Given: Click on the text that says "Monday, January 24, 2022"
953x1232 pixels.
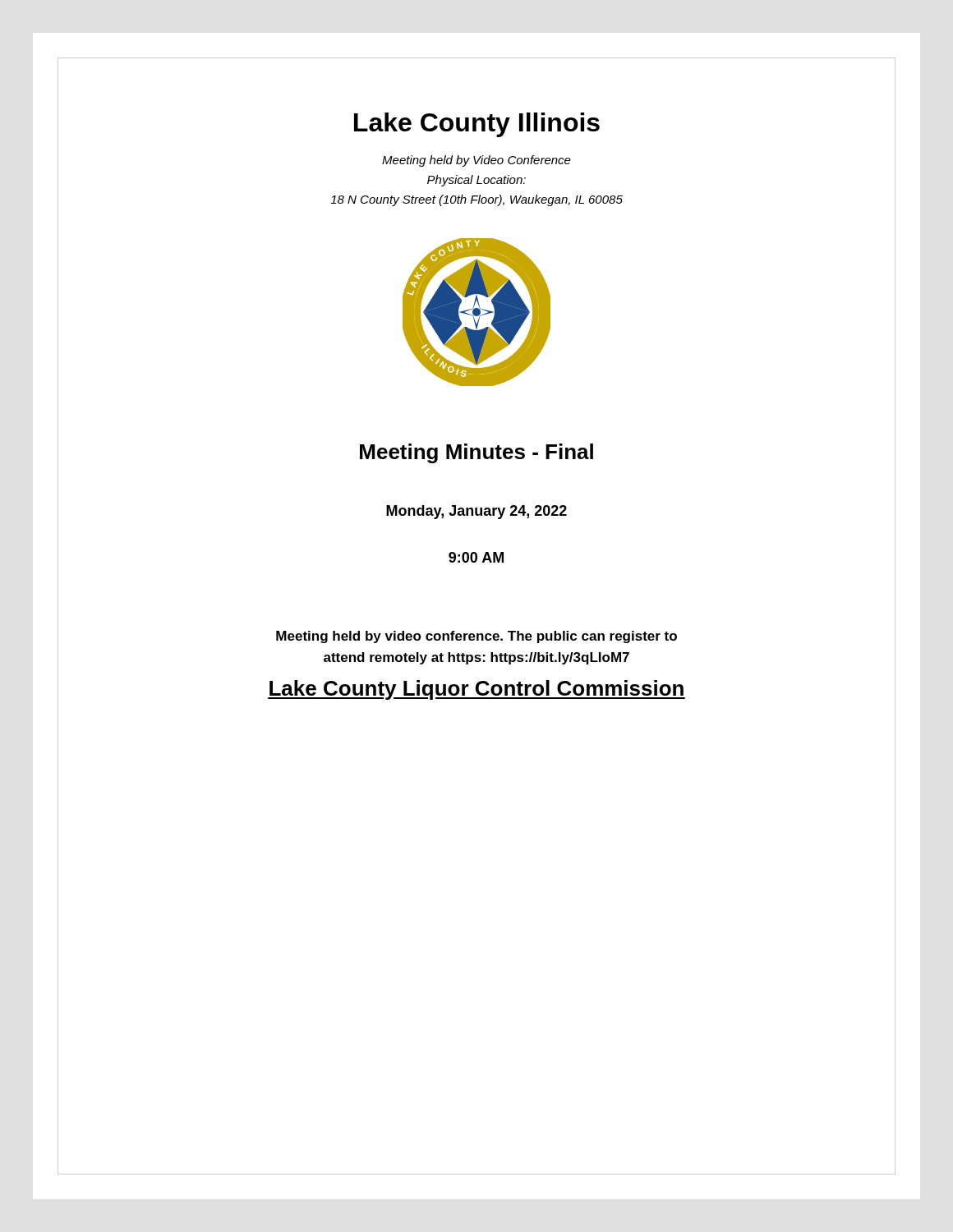Looking at the screenshot, I should (x=476, y=511).
